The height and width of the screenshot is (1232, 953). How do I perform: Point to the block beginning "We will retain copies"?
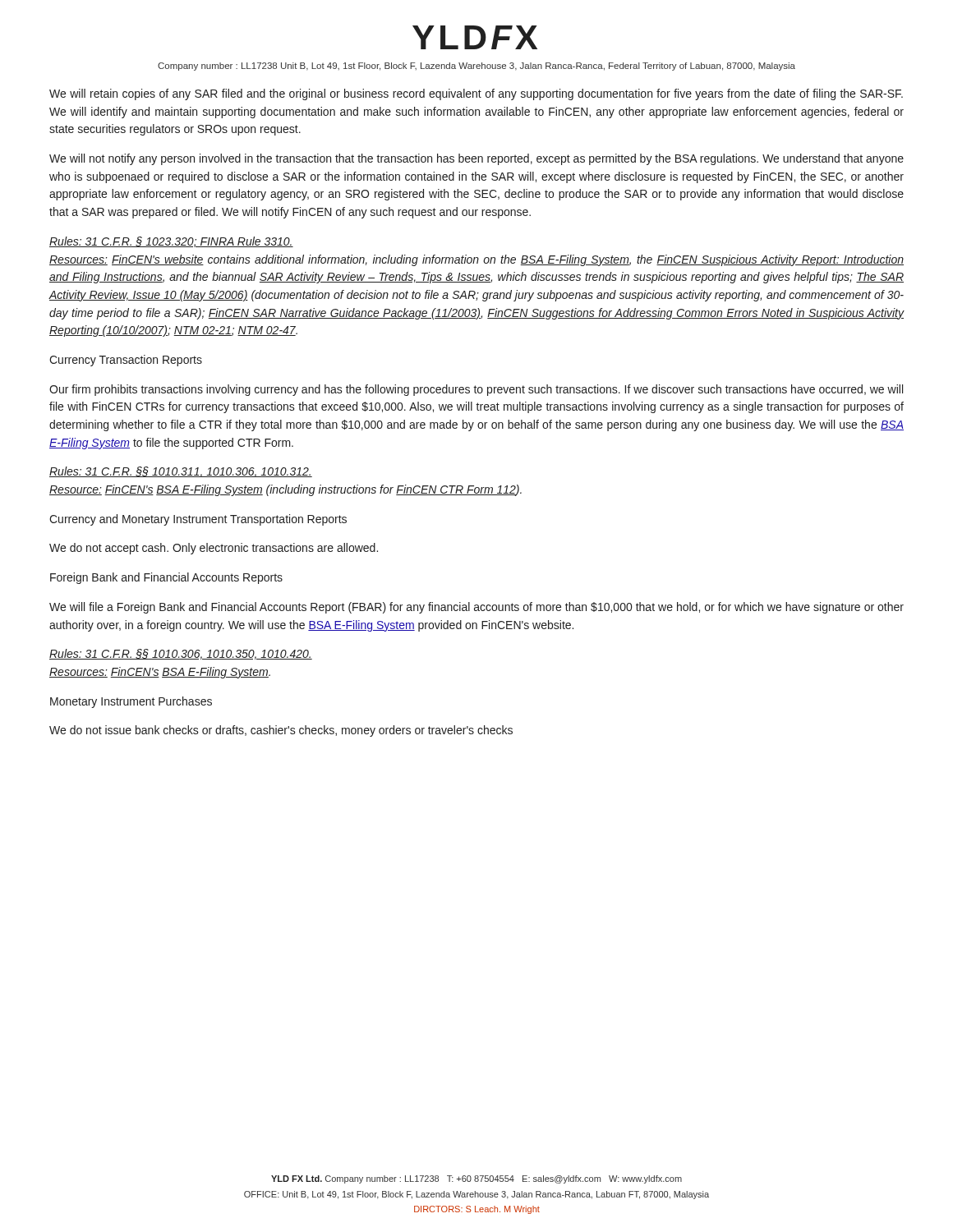[476, 112]
